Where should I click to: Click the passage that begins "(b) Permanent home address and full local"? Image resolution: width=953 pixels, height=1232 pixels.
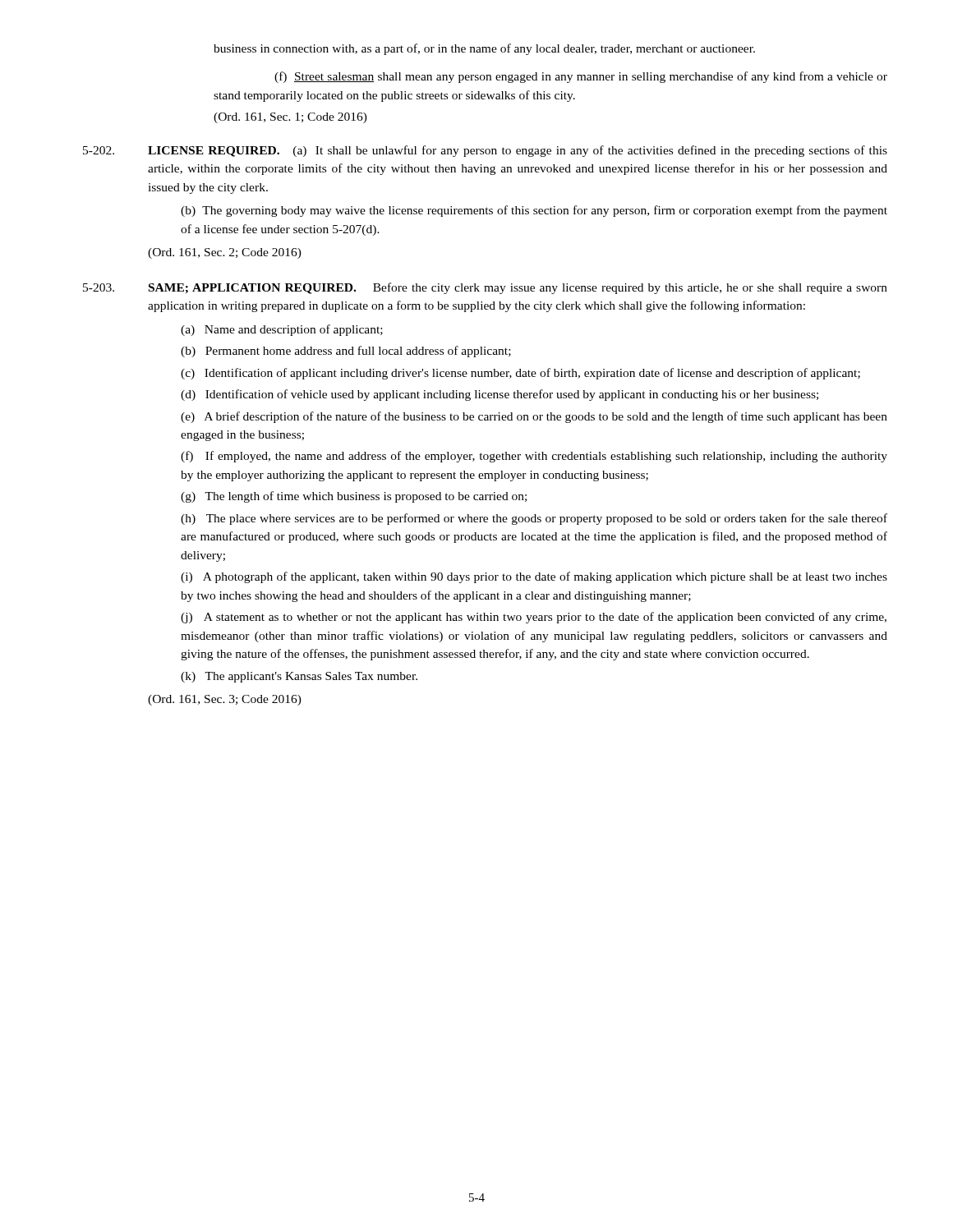[x=346, y=350]
